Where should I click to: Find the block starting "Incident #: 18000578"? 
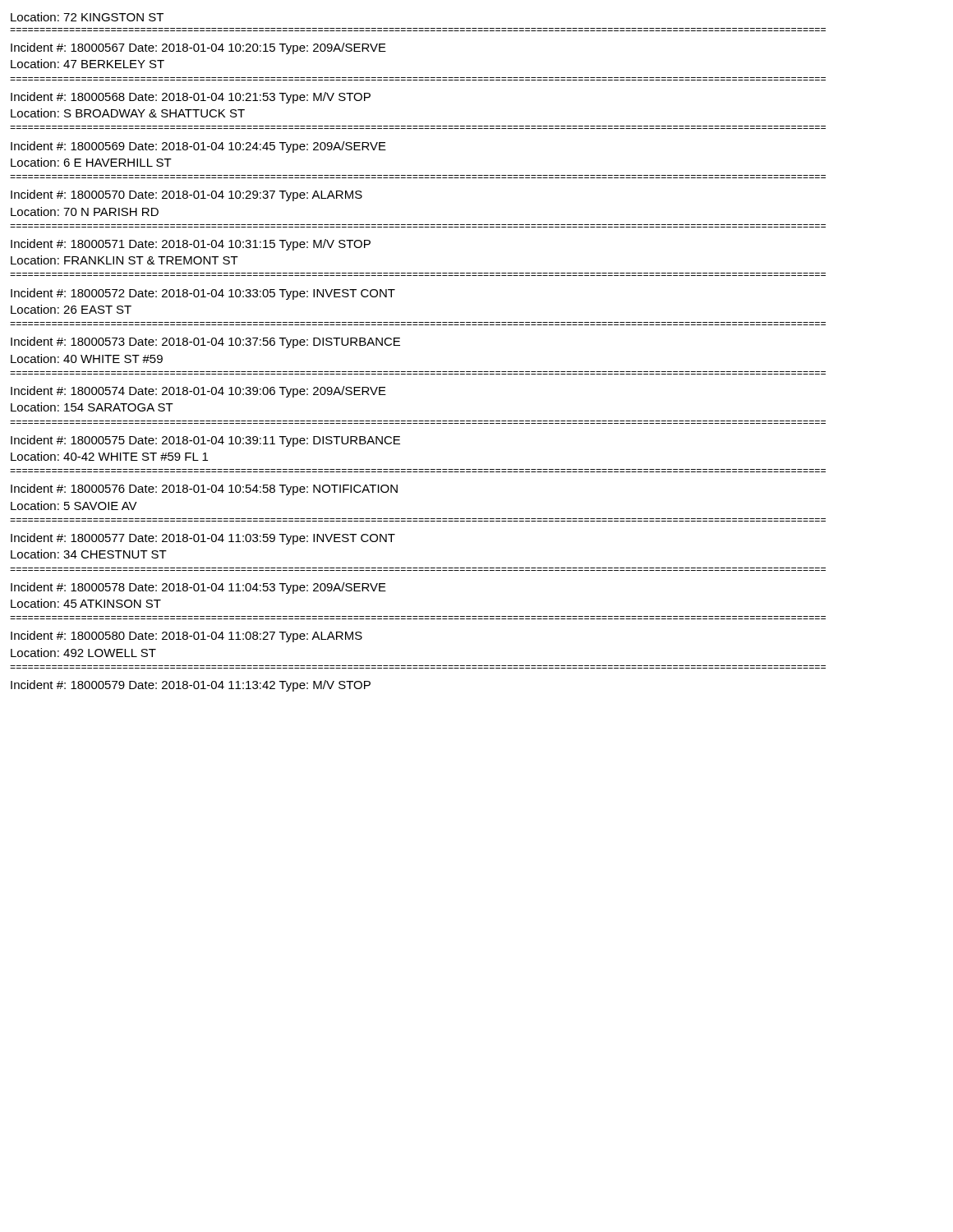click(198, 588)
